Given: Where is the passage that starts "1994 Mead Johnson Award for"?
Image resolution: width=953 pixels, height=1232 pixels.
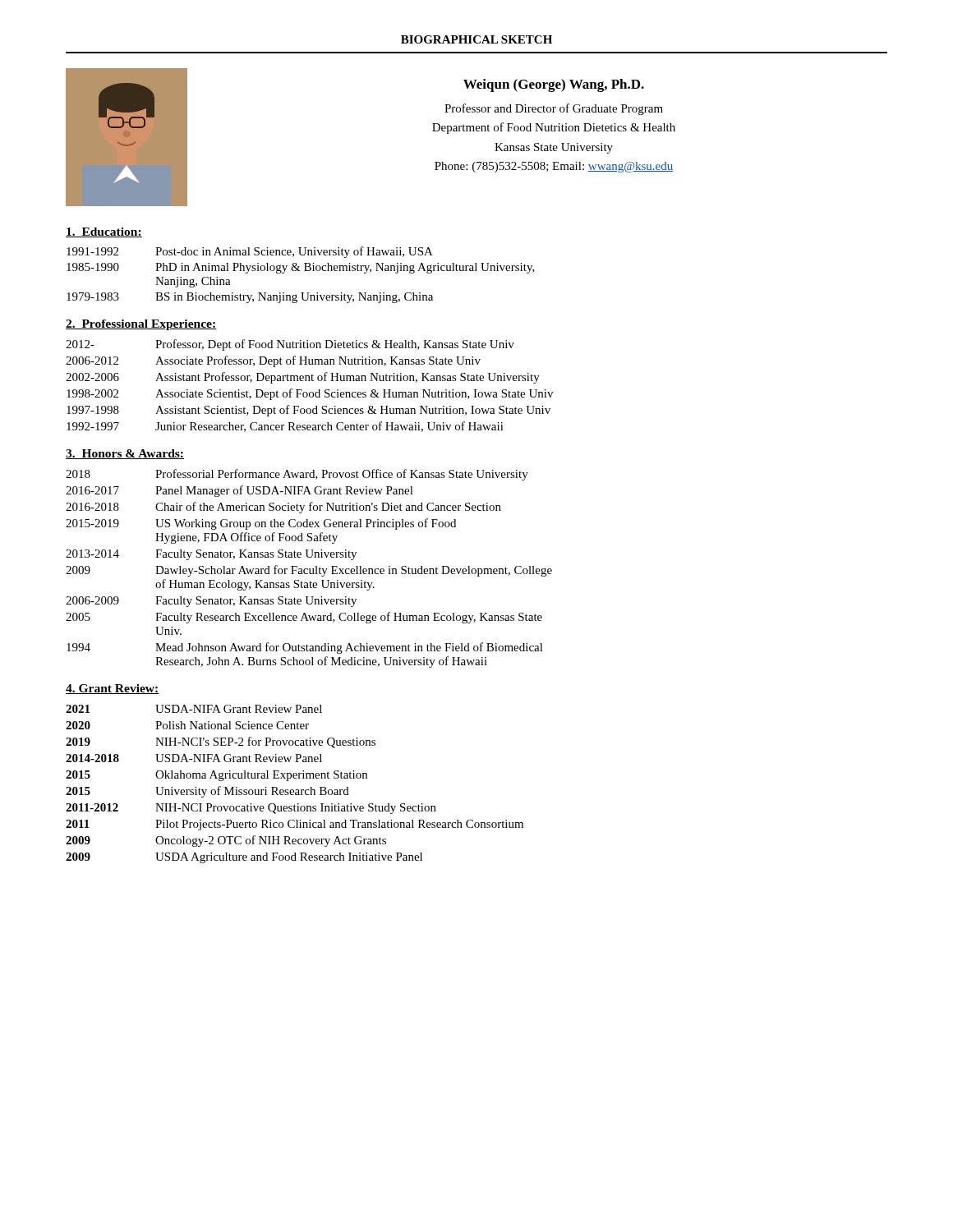Looking at the screenshot, I should [x=476, y=654].
